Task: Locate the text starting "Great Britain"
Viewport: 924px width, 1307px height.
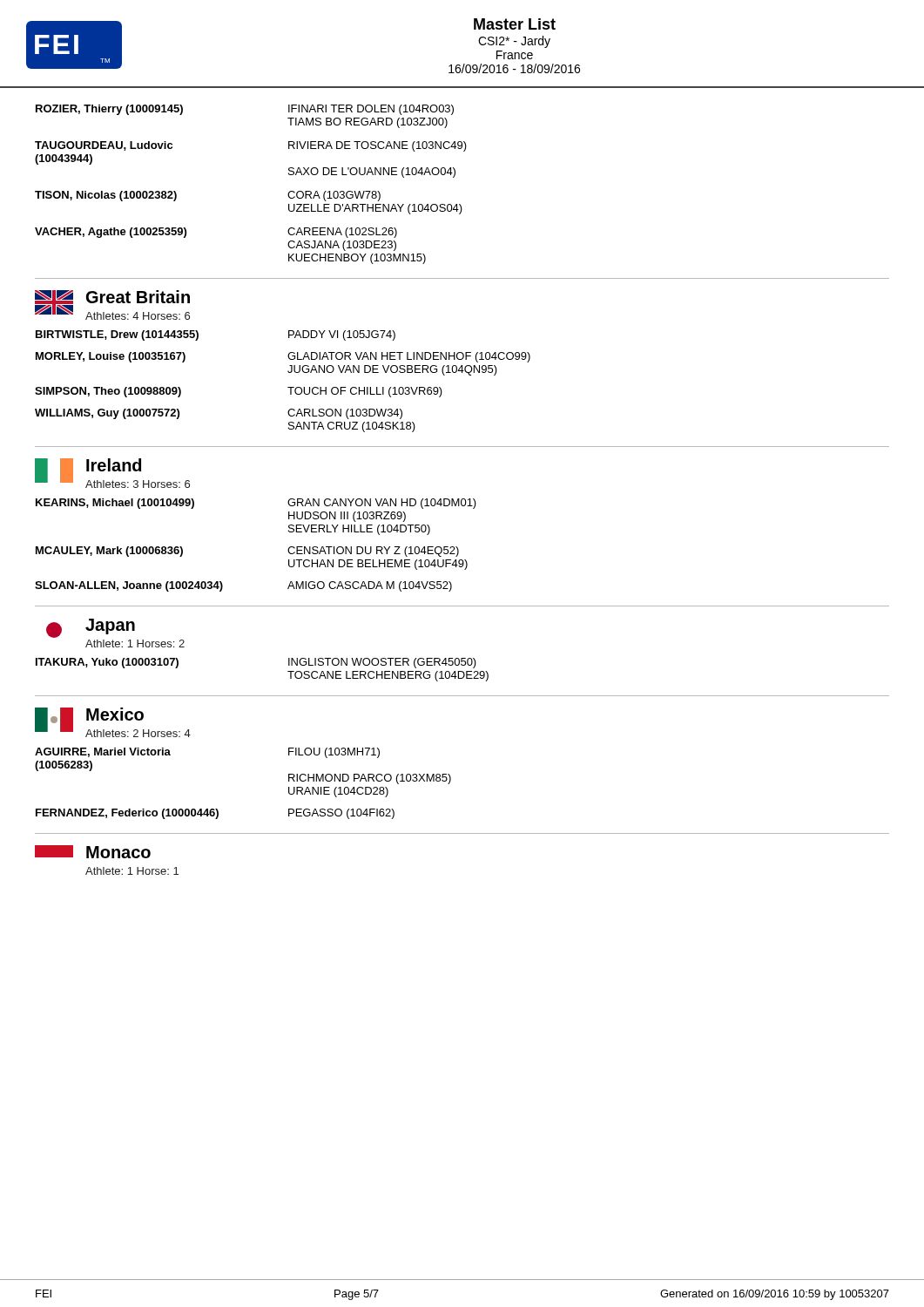Action: [x=138, y=297]
